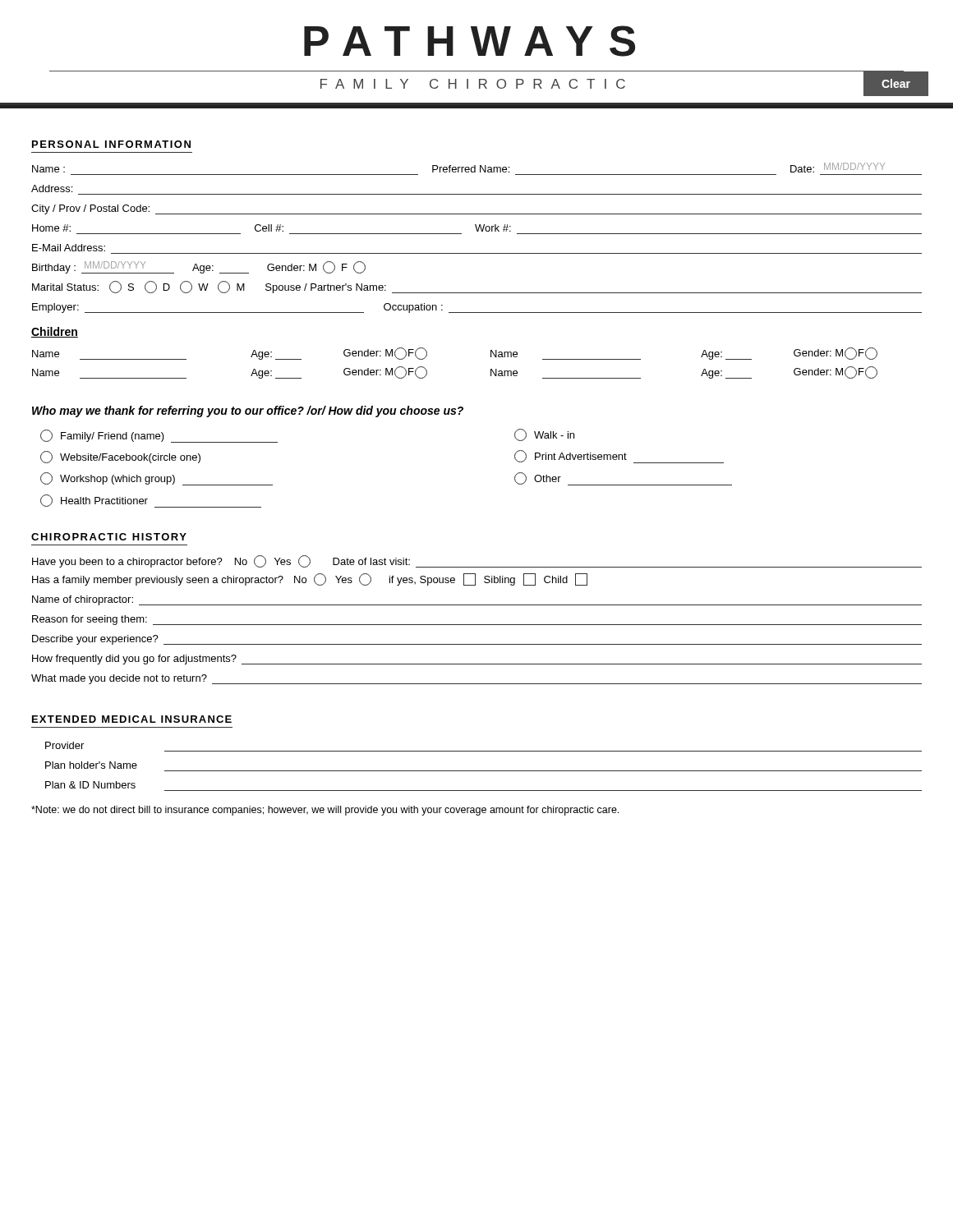953x1232 pixels.
Task: Find the block on this page that starts "How frequently did"
Action: point(476,657)
